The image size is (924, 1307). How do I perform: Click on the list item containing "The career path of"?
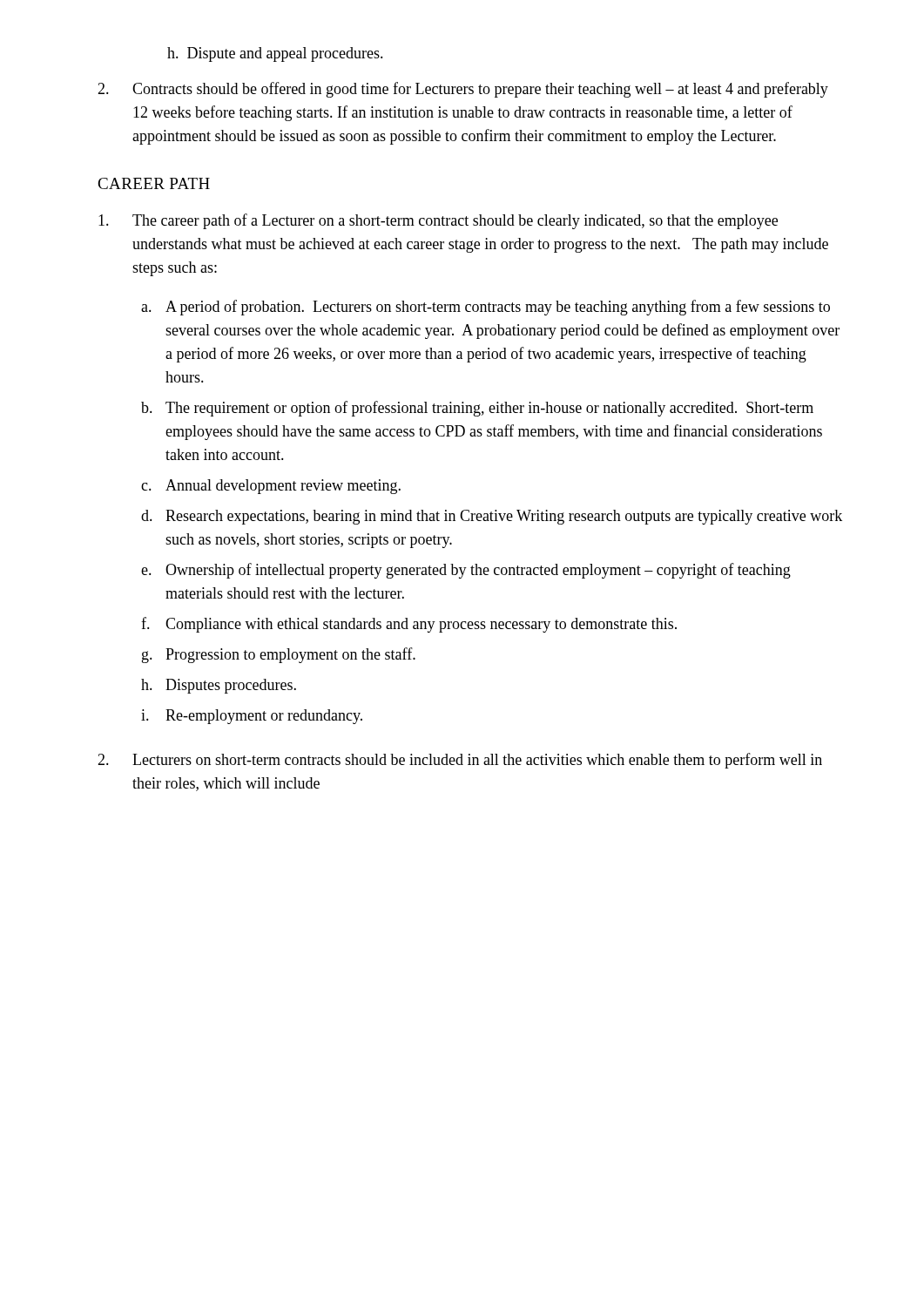click(x=438, y=221)
